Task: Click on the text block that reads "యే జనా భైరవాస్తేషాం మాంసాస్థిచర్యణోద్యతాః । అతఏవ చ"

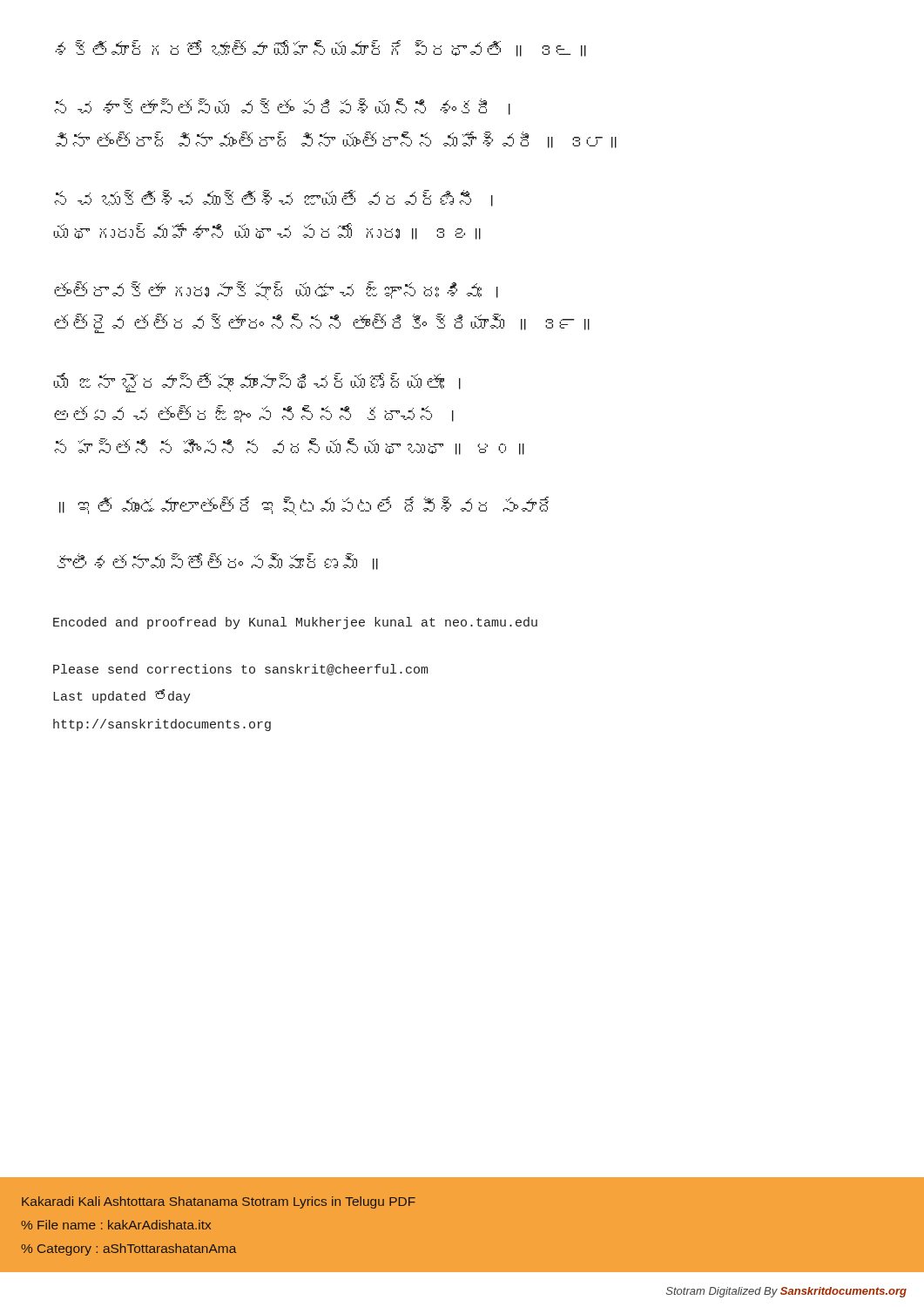Action: pyautogui.click(x=292, y=416)
